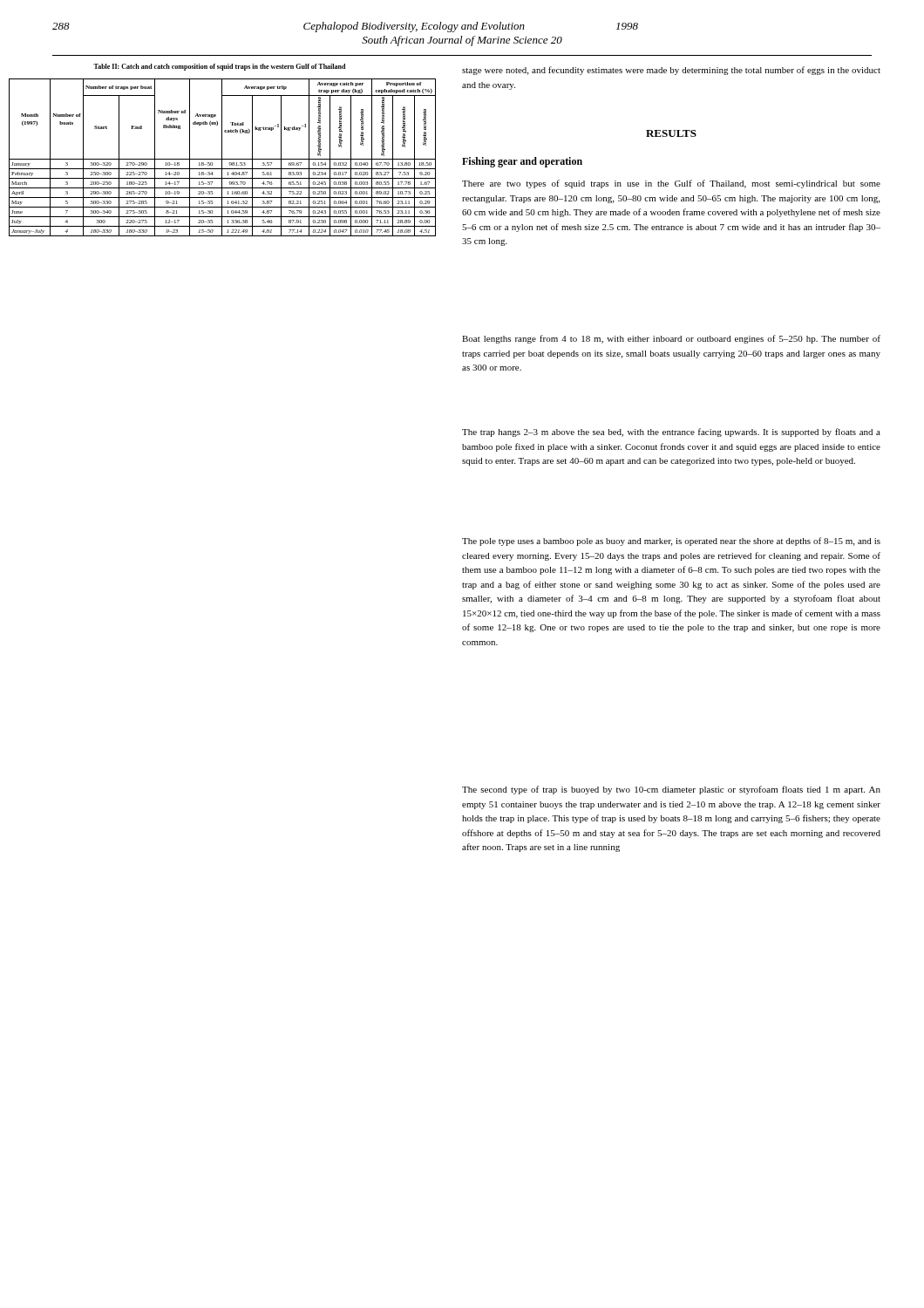The width and height of the screenshot is (924, 1308).
Task: Select the table that reads "Sepia aculeata"
Action: point(222,158)
